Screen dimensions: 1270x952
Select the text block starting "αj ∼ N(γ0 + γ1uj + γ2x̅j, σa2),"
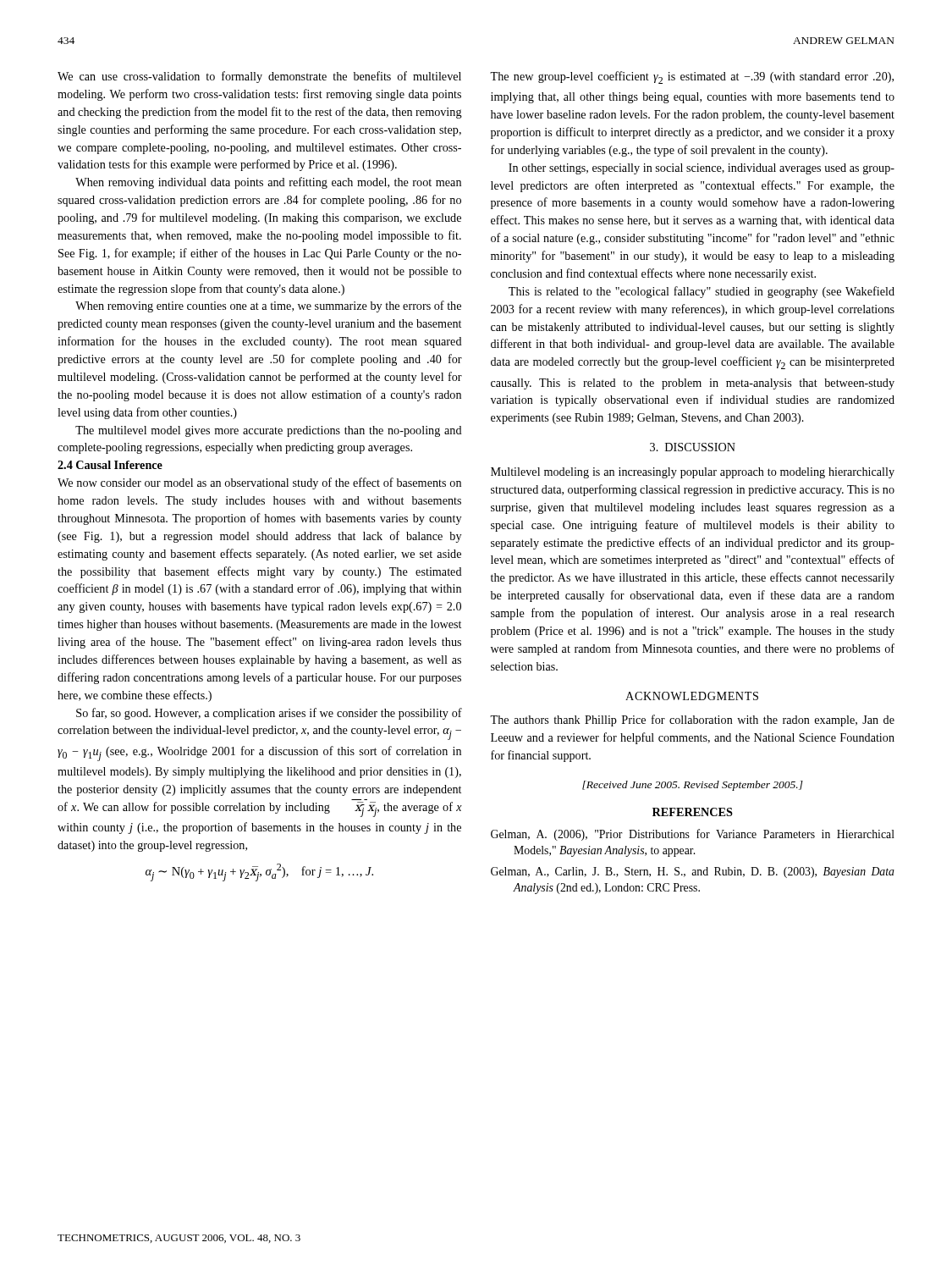260,871
